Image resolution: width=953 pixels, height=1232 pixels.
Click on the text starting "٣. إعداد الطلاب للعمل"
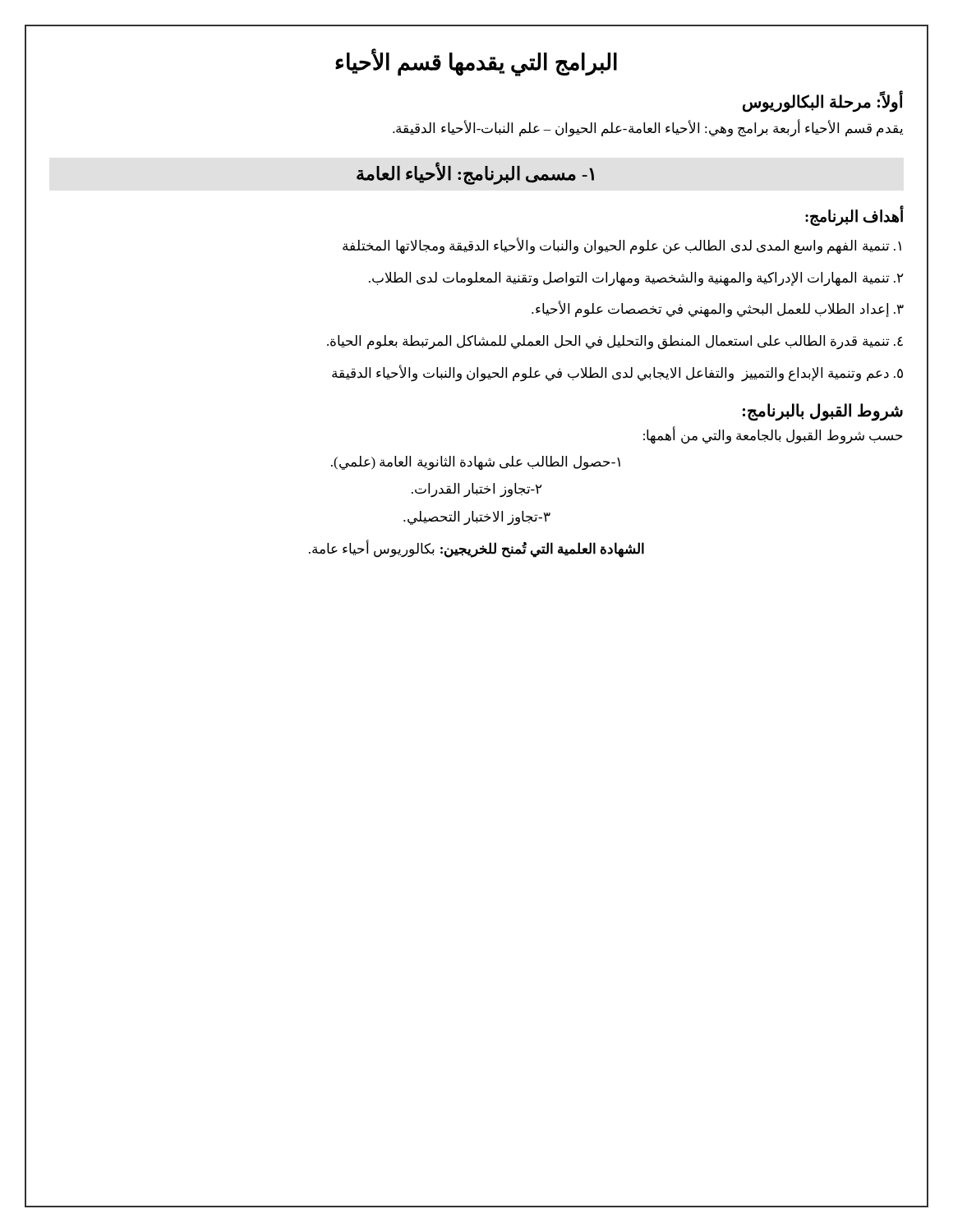tap(717, 310)
